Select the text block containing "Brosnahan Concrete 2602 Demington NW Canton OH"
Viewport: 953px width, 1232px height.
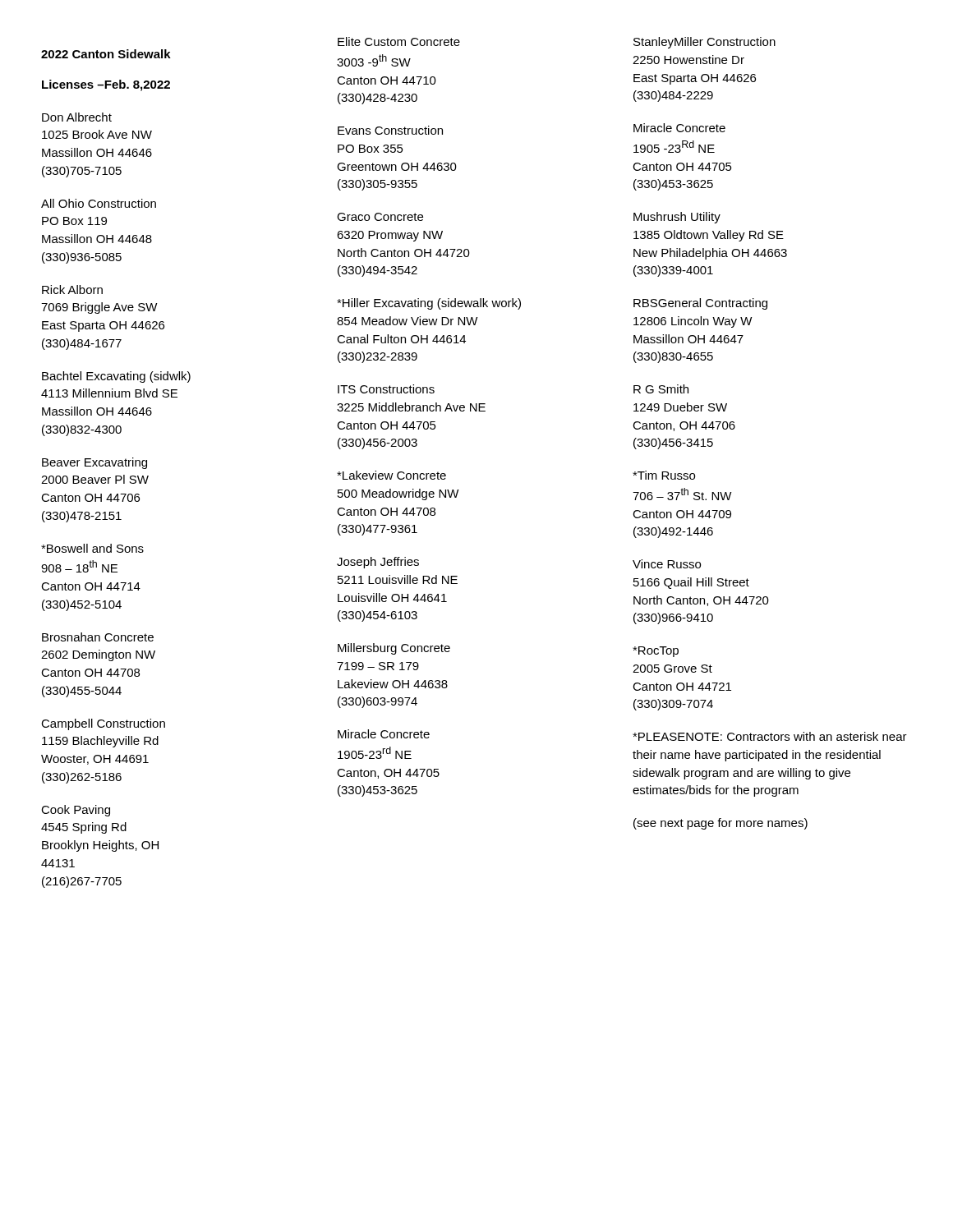(98, 637)
